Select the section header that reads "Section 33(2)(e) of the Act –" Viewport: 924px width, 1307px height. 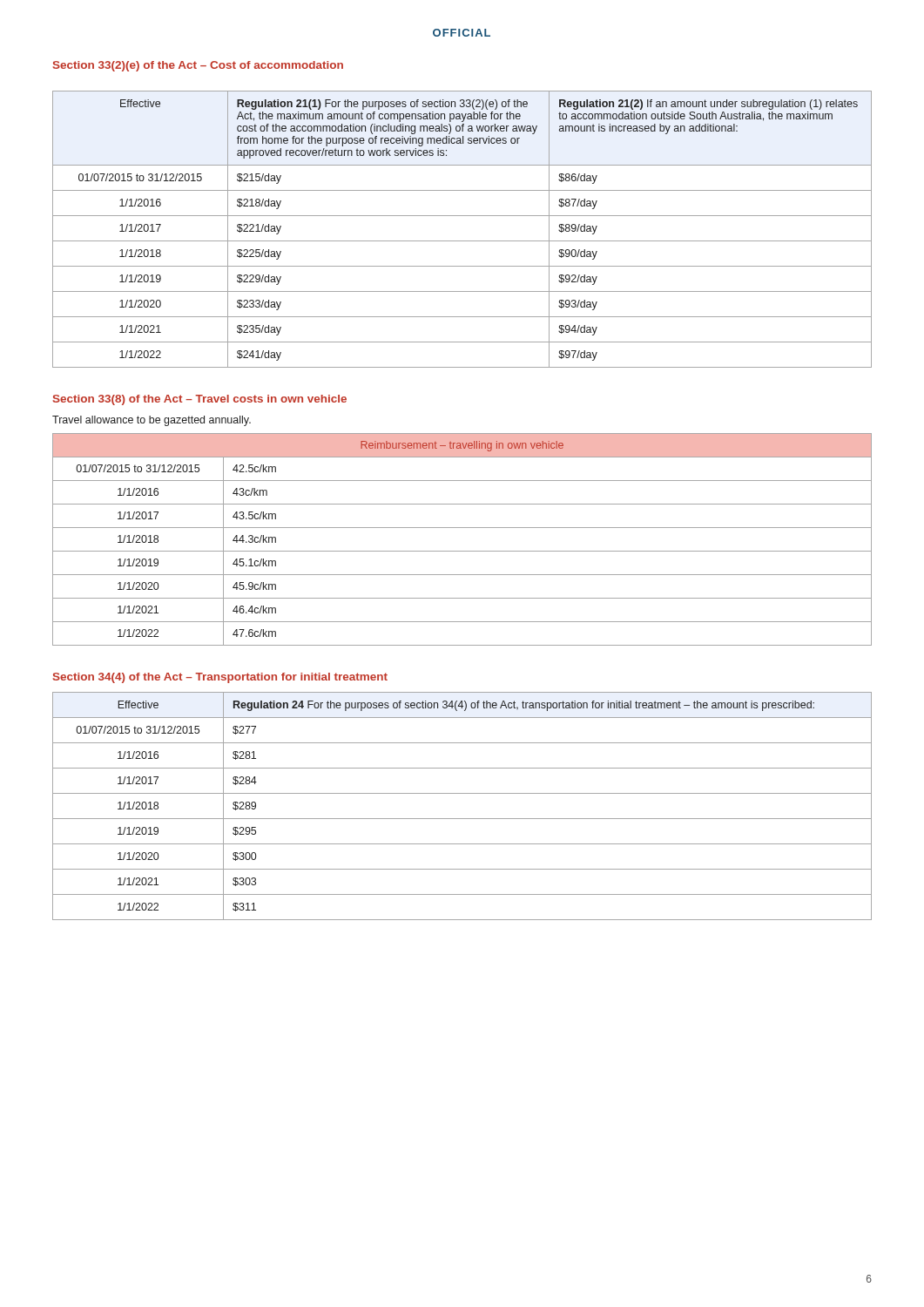(x=198, y=65)
